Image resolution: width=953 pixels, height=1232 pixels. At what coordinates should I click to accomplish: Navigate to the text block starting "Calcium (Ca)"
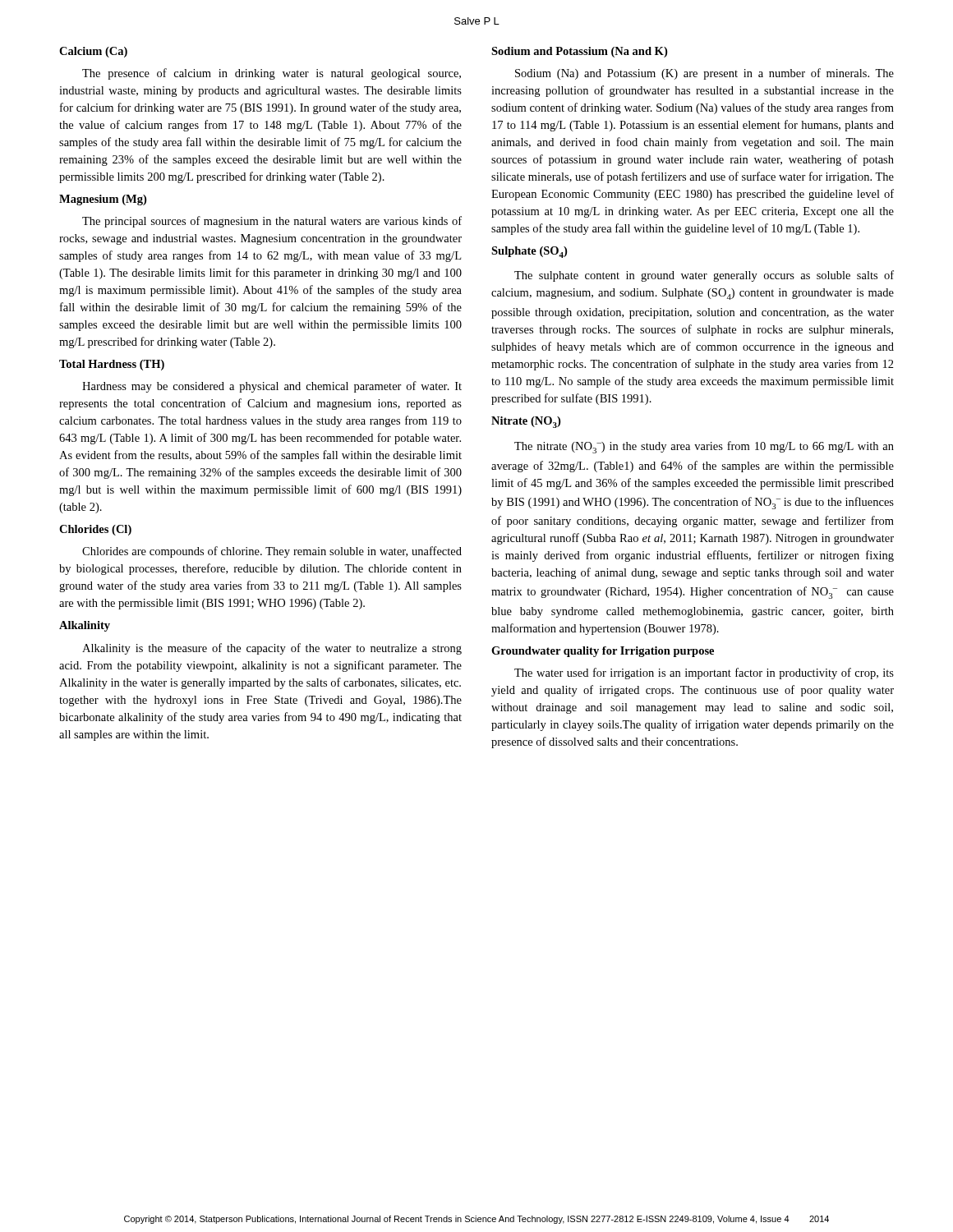pos(93,51)
